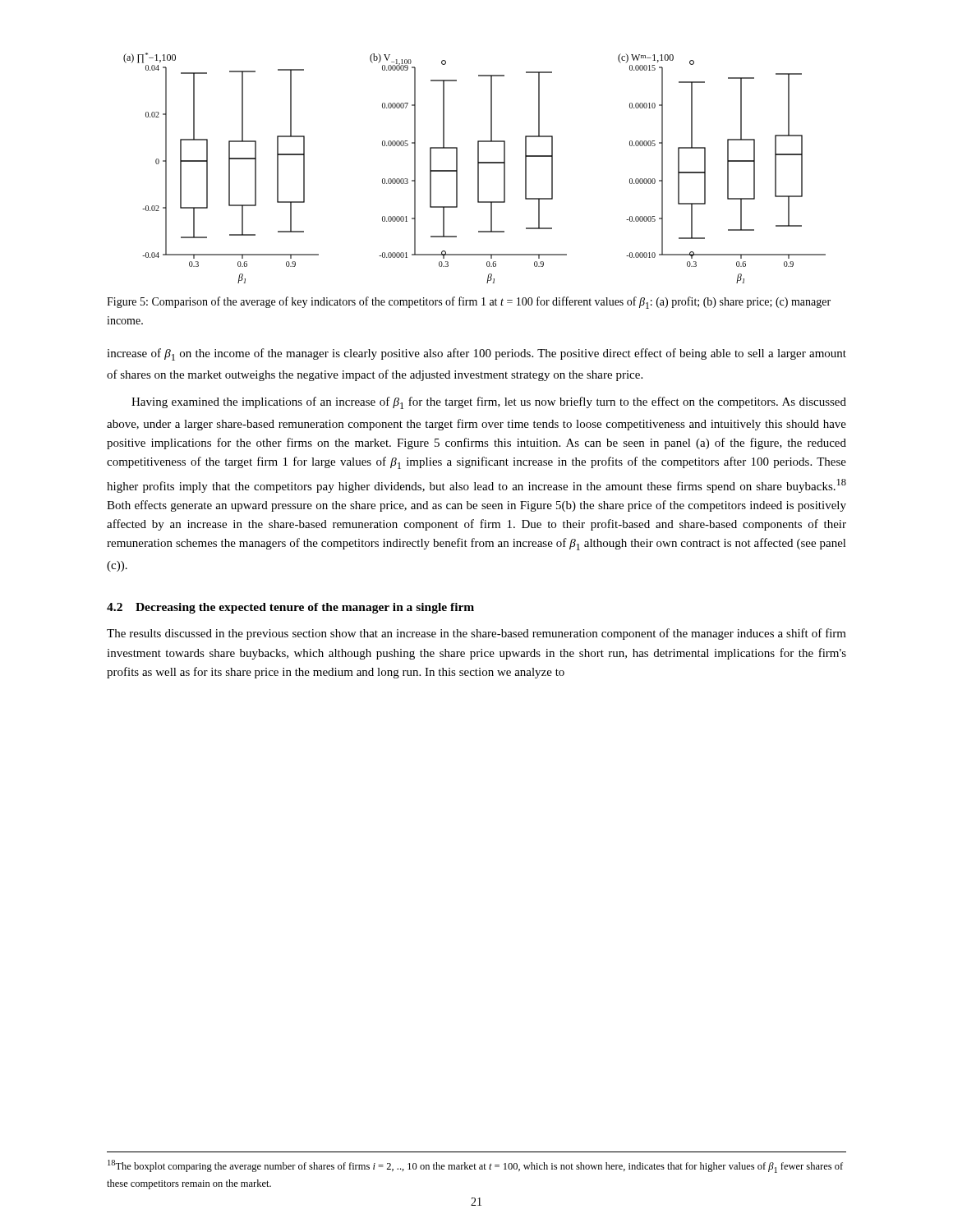Find the section header that reads "4.2 Decreasing the"
Viewport: 953px width, 1232px height.
click(291, 607)
